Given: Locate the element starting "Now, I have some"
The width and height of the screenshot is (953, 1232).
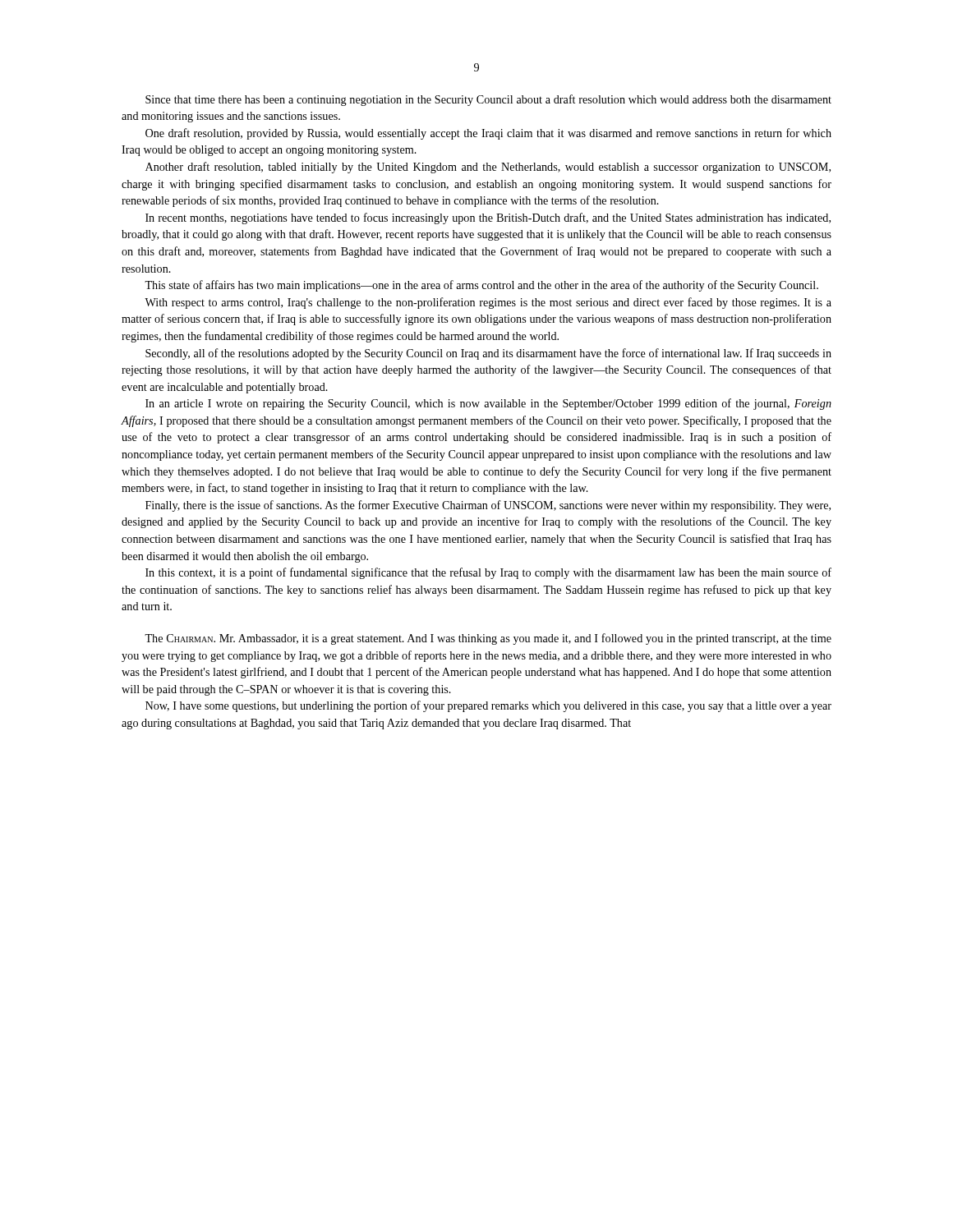Looking at the screenshot, I should coord(476,714).
